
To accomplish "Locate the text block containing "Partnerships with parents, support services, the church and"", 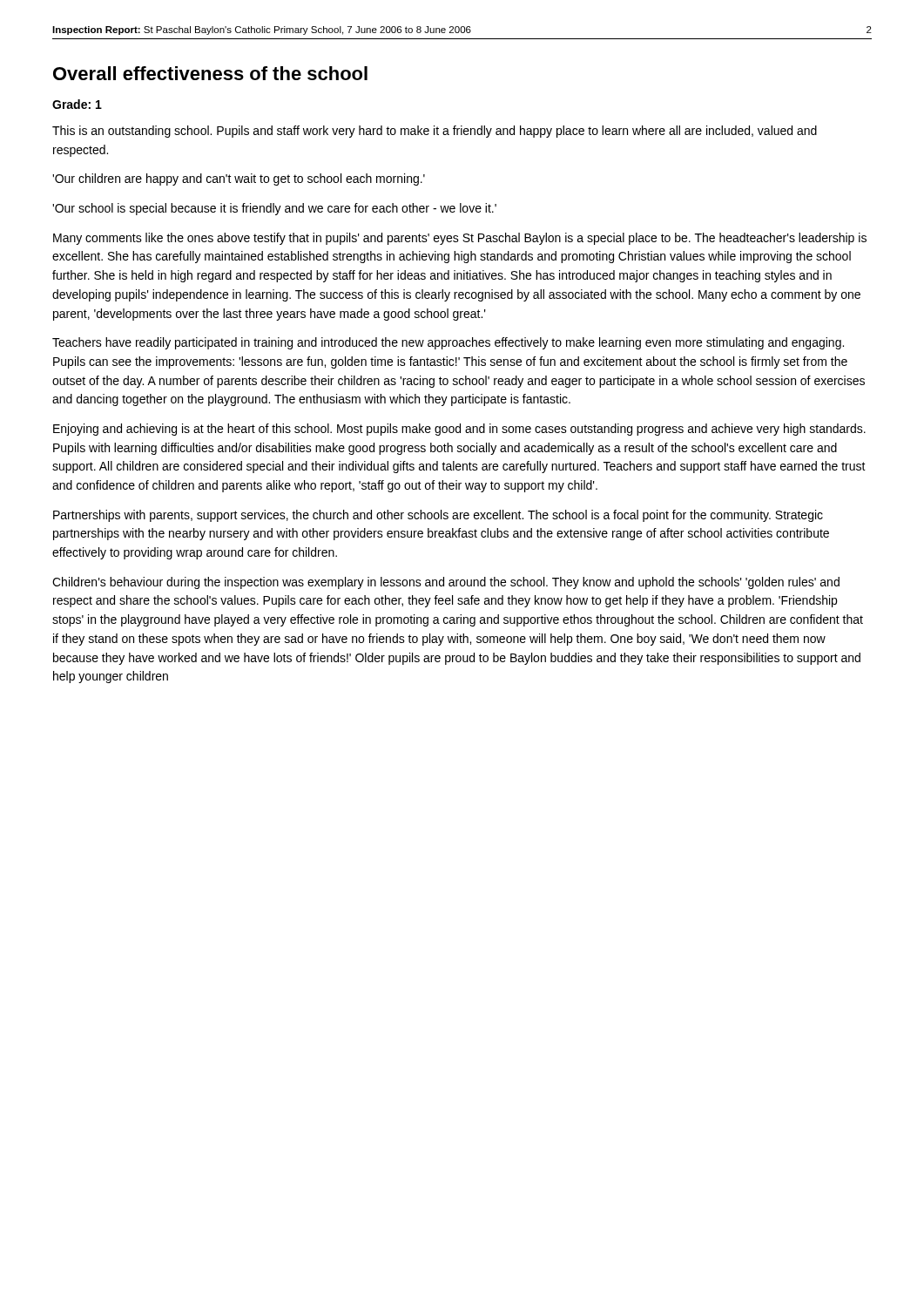I will pos(462,534).
